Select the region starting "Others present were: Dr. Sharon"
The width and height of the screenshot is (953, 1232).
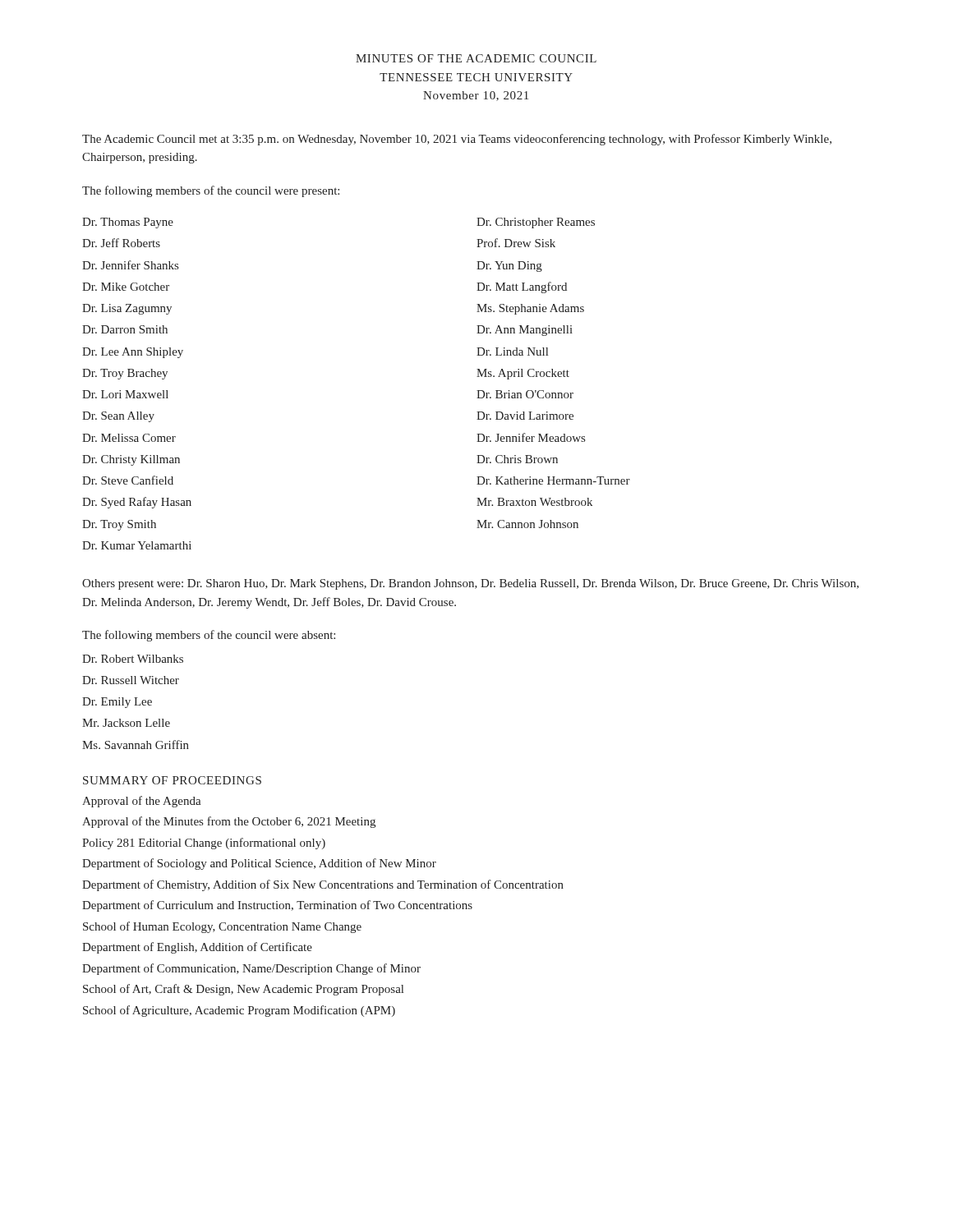coord(471,592)
